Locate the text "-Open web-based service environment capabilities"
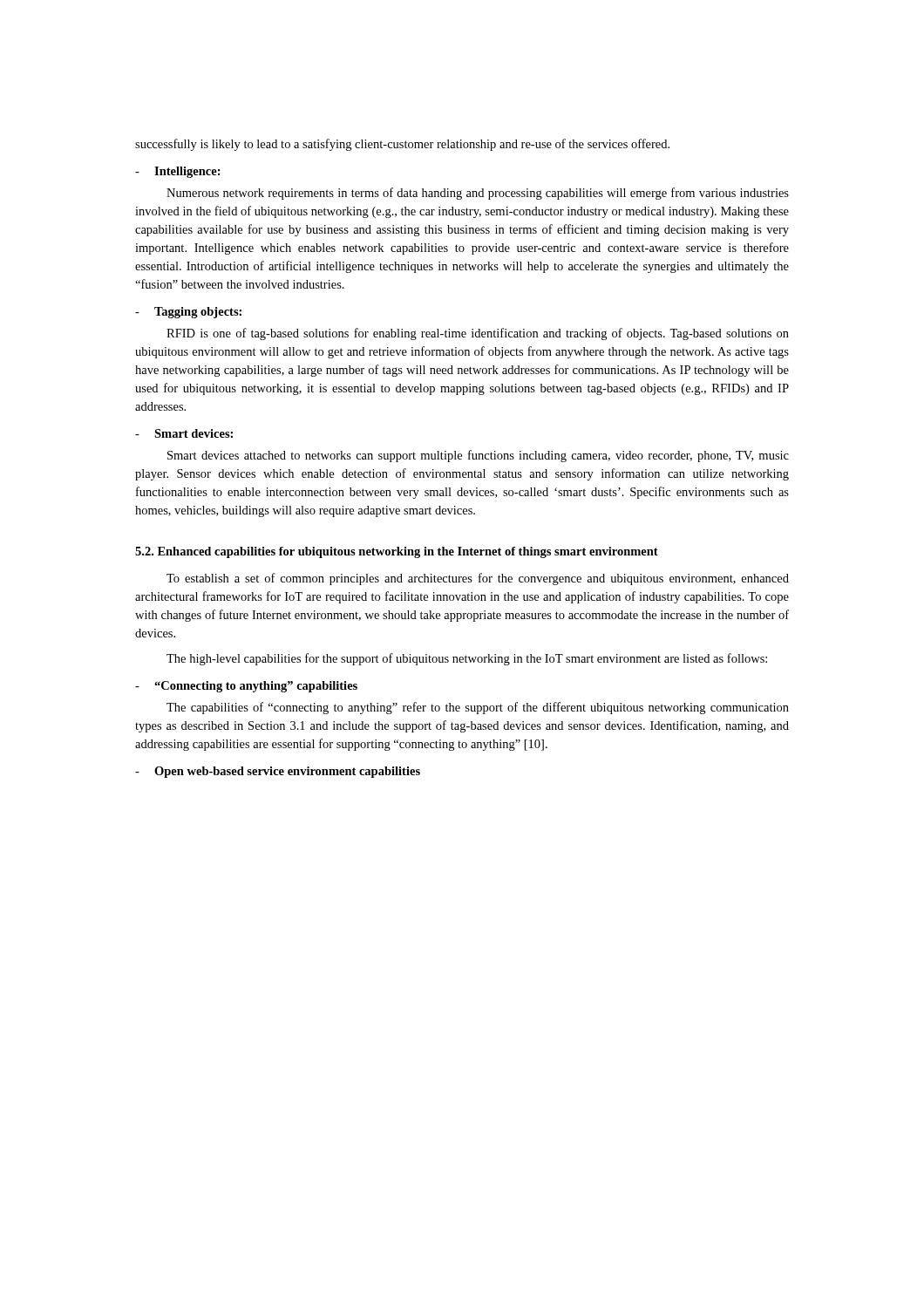The height and width of the screenshot is (1308, 924). [x=278, y=772]
